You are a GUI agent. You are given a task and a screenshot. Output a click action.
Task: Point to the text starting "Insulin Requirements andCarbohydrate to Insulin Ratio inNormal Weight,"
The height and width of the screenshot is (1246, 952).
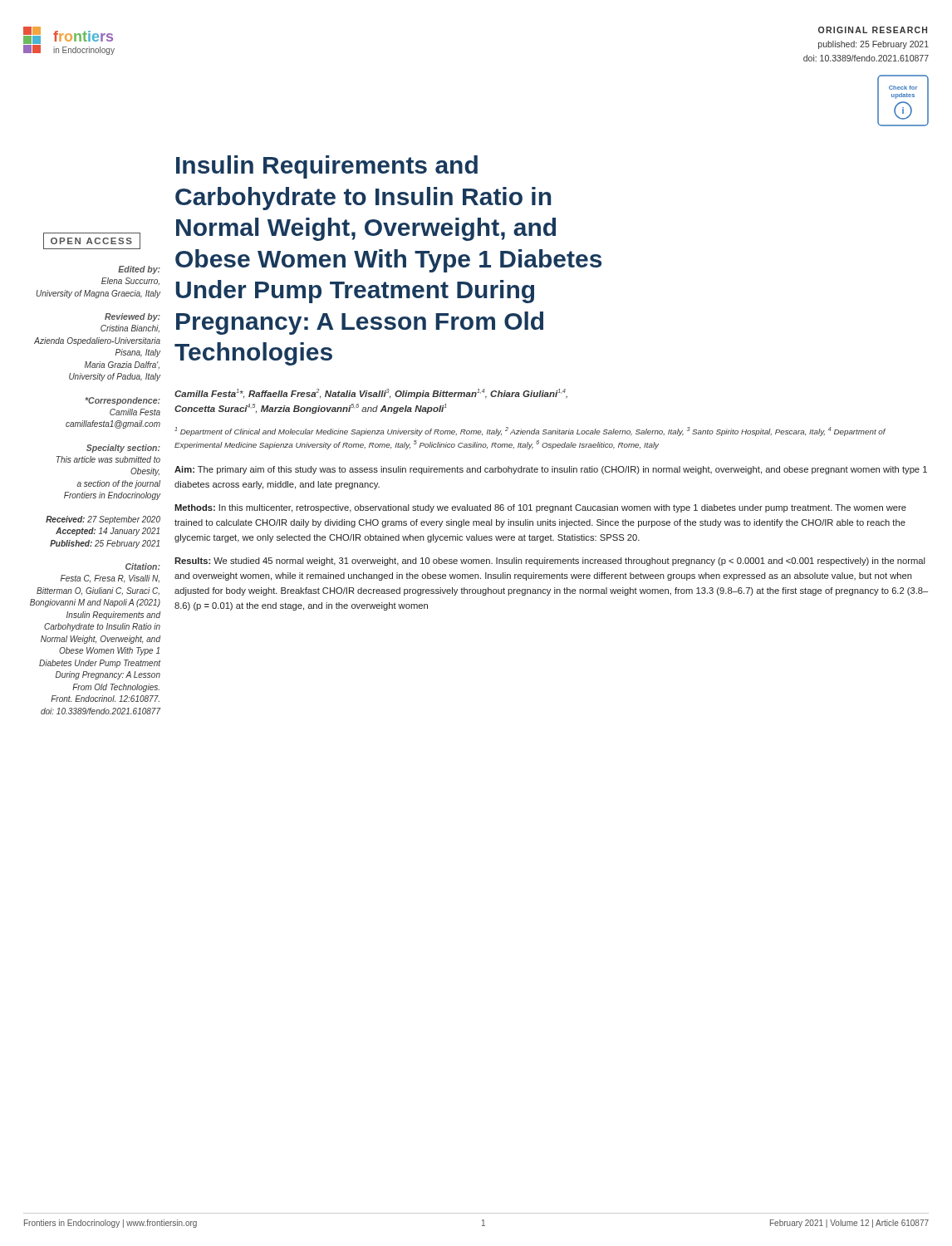[x=552, y=259]
